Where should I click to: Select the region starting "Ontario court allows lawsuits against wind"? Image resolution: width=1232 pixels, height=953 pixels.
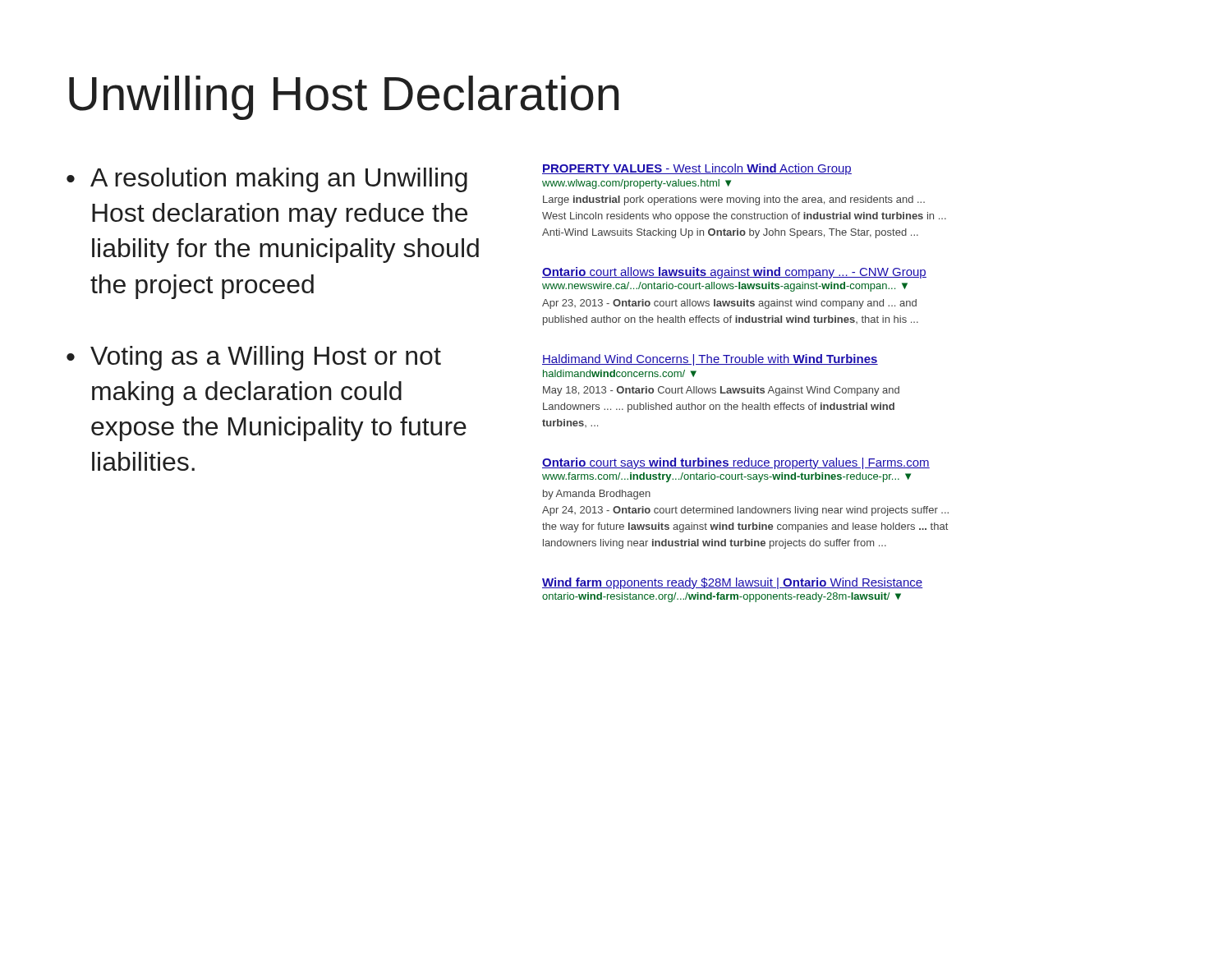point(854,295)
